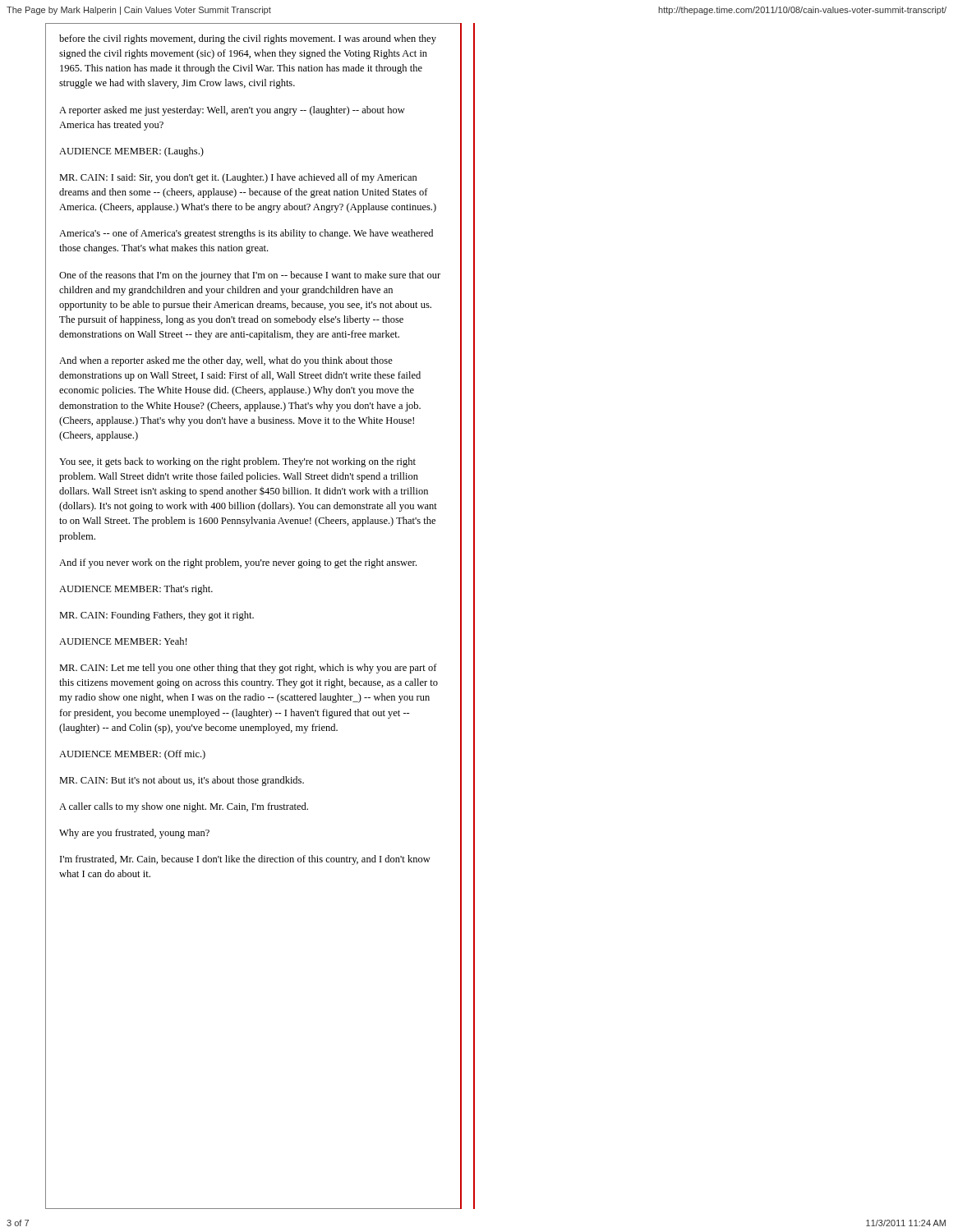Point to the block starting "Why are you frustrated, young man?"
The image size is (953, 1232).
pyautogui.click(x=134, y=833)
